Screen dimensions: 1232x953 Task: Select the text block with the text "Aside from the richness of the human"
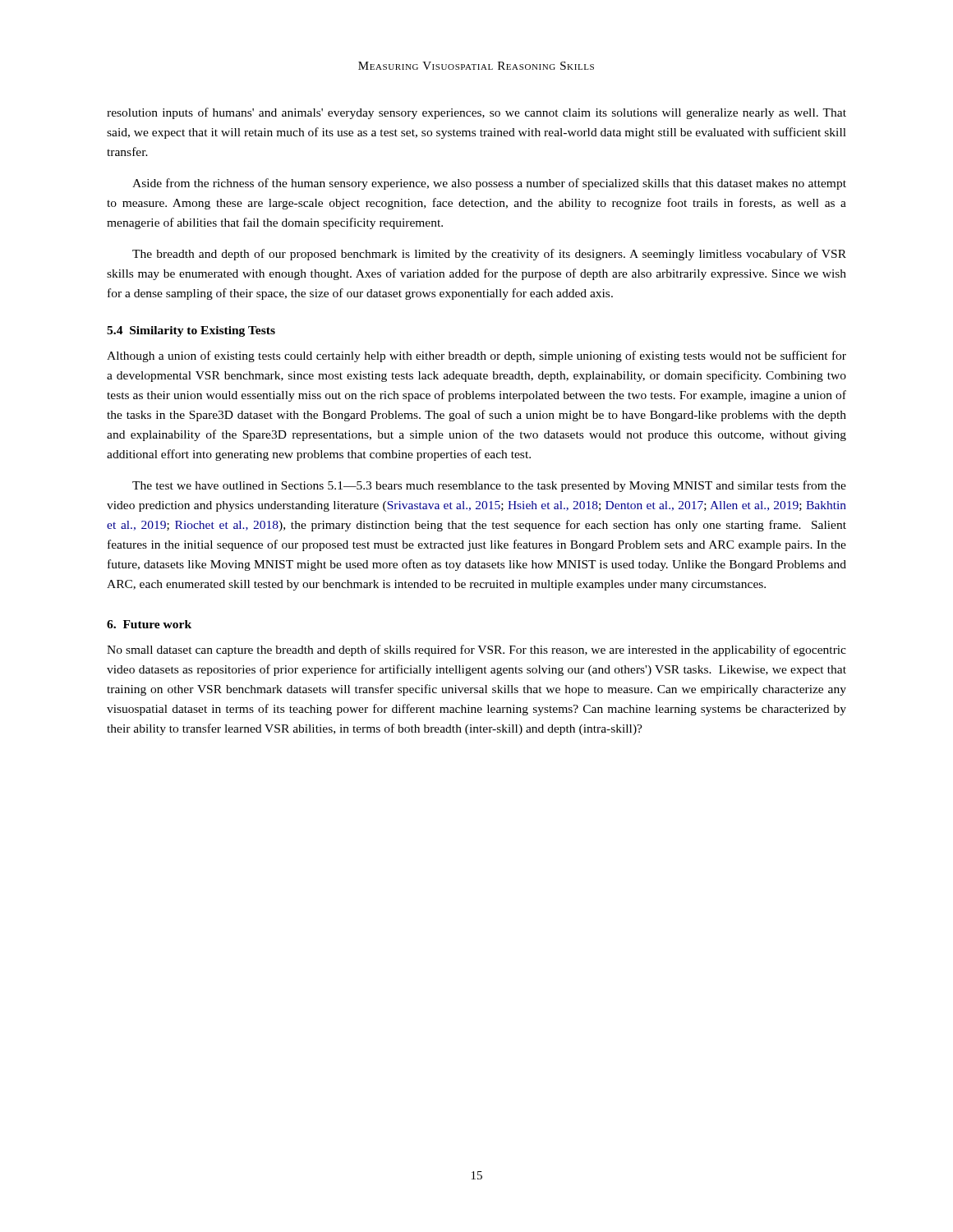click(476, 203)
